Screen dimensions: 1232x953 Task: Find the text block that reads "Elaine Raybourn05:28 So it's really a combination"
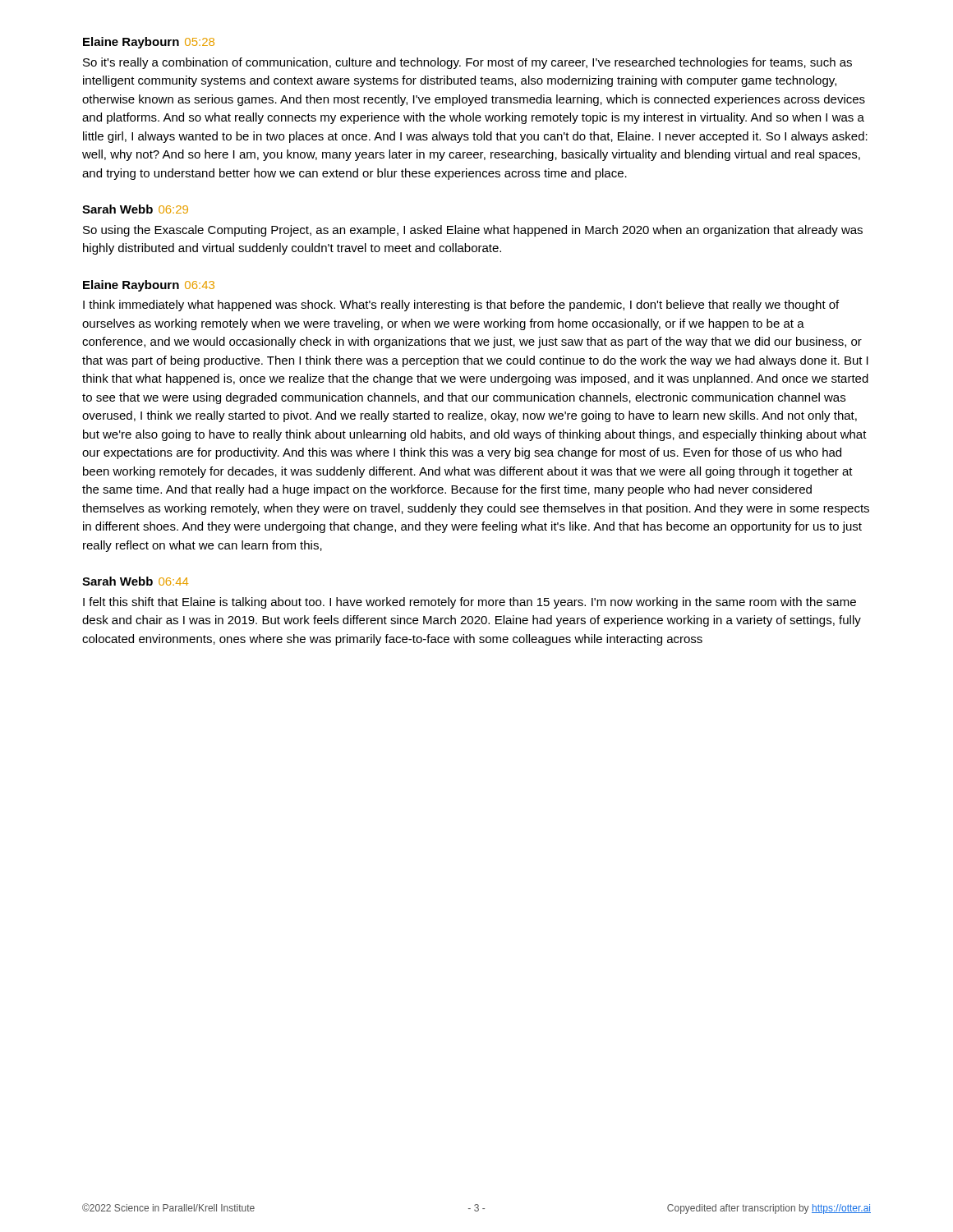pos(476,108)
